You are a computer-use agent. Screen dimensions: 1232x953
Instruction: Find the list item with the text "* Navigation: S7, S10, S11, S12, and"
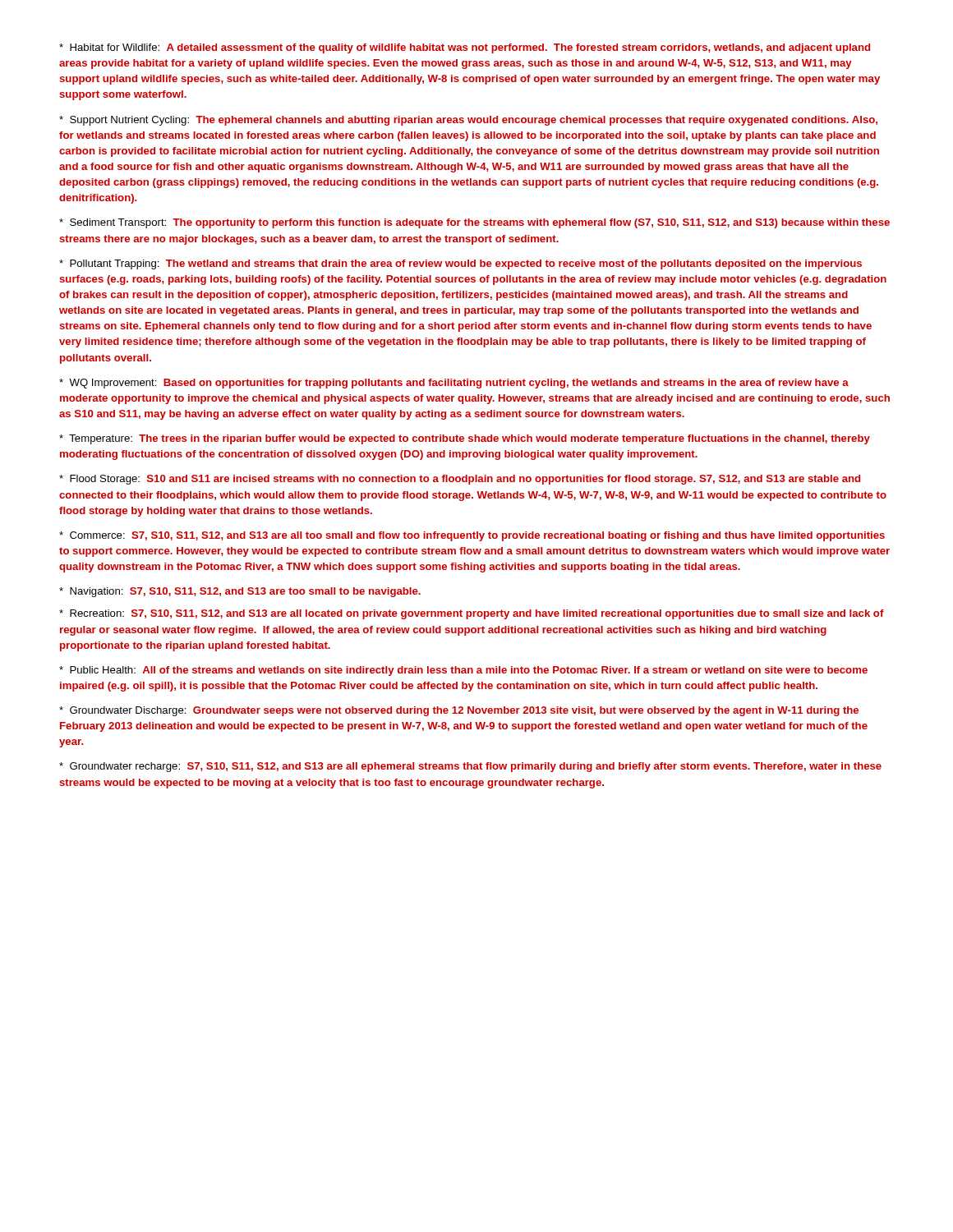click(x=240, y=591)
